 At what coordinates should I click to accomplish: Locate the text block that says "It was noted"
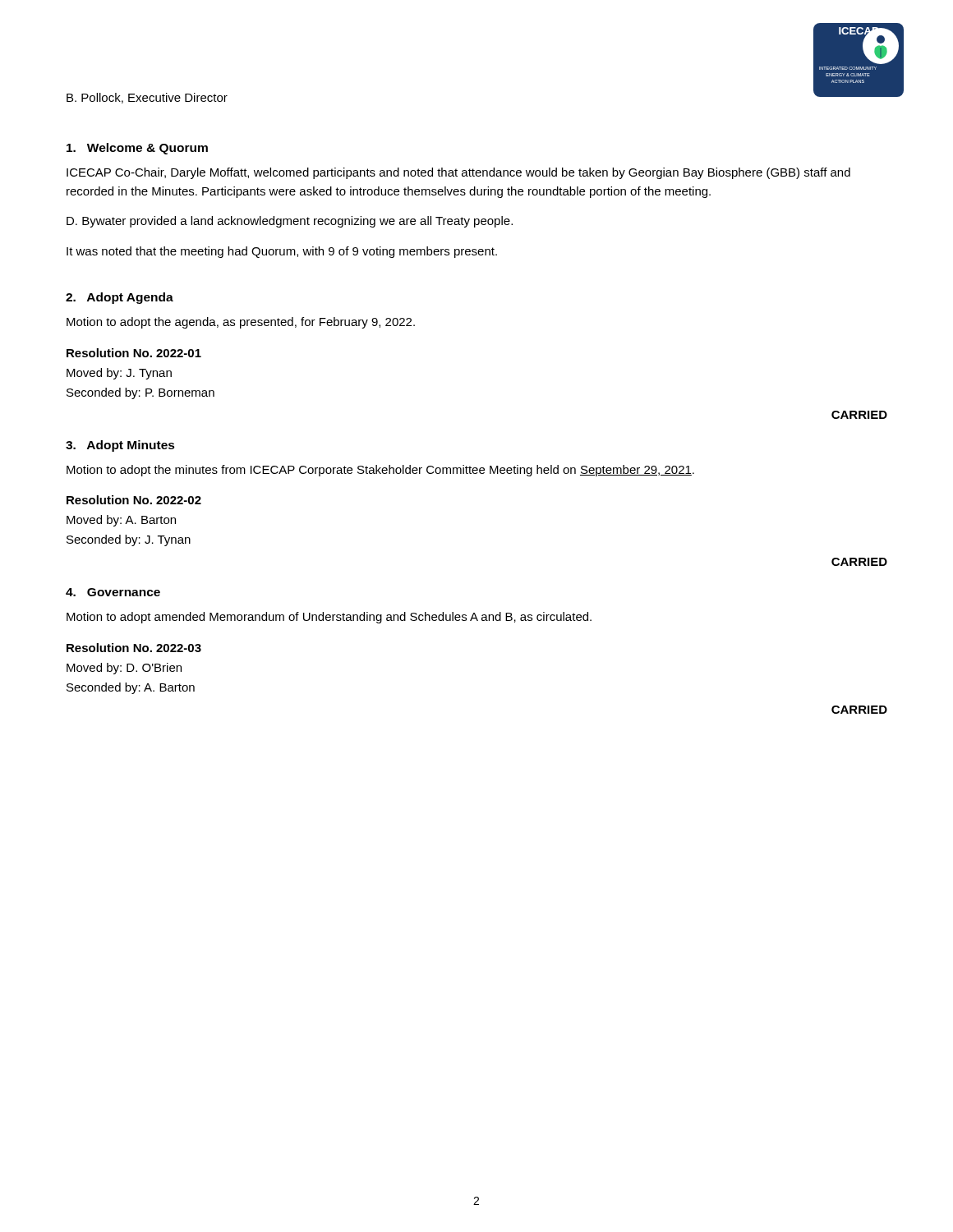click(x=282, y=251)
